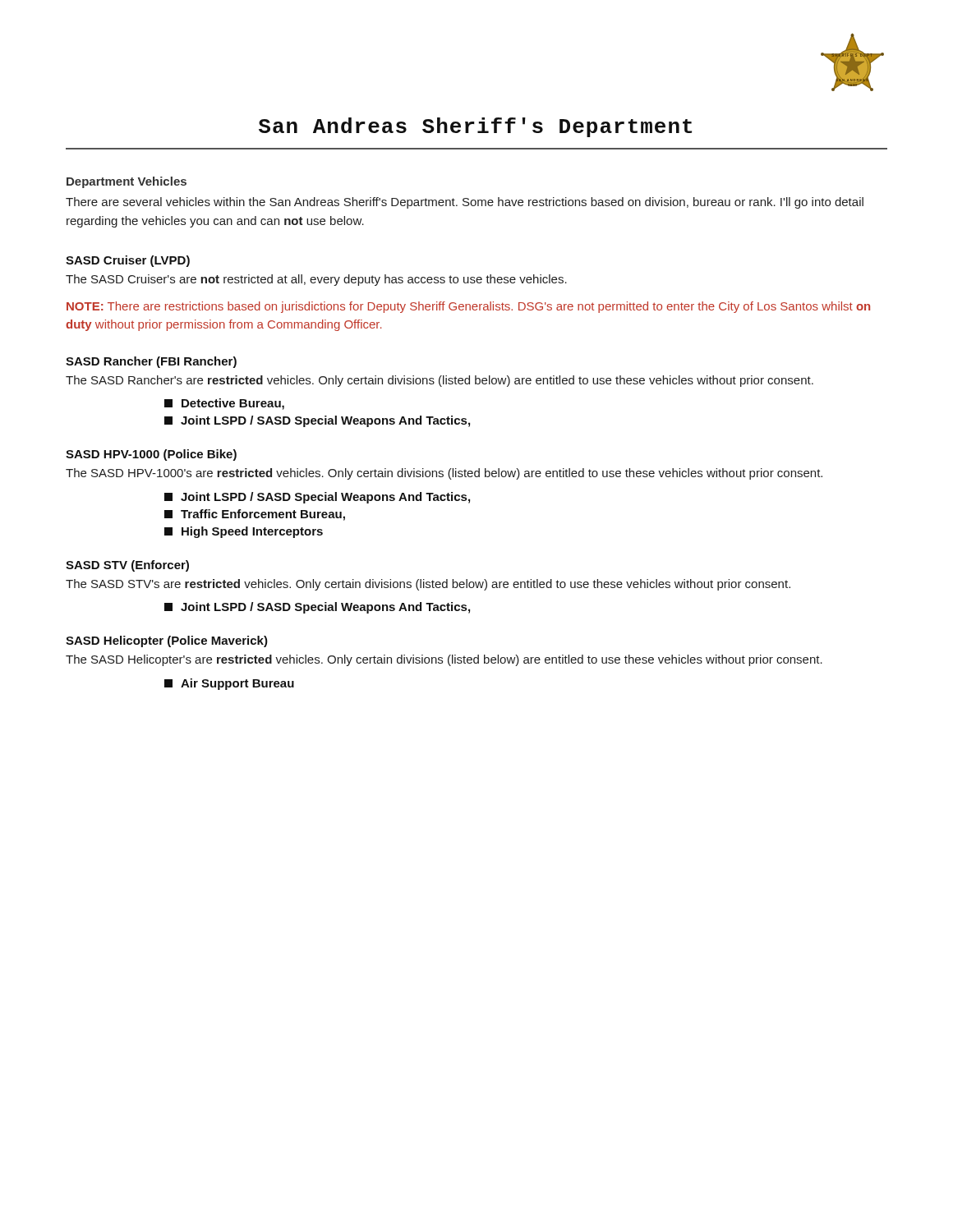
Task: Where does it say "SASD STV (Enforcer)"?
Action: pos(128,564)
